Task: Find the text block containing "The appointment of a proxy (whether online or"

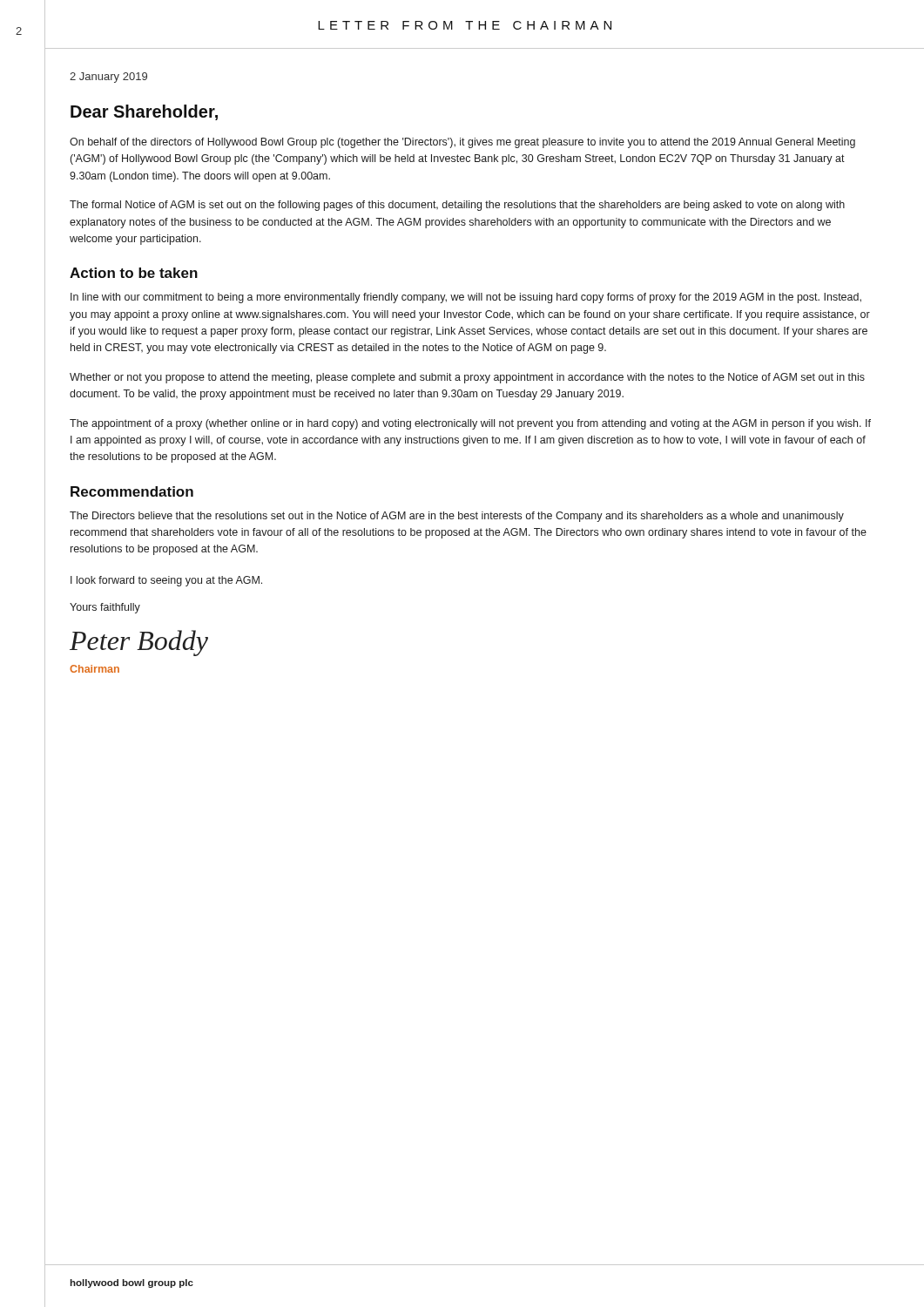Action: (x=470, y=440)
